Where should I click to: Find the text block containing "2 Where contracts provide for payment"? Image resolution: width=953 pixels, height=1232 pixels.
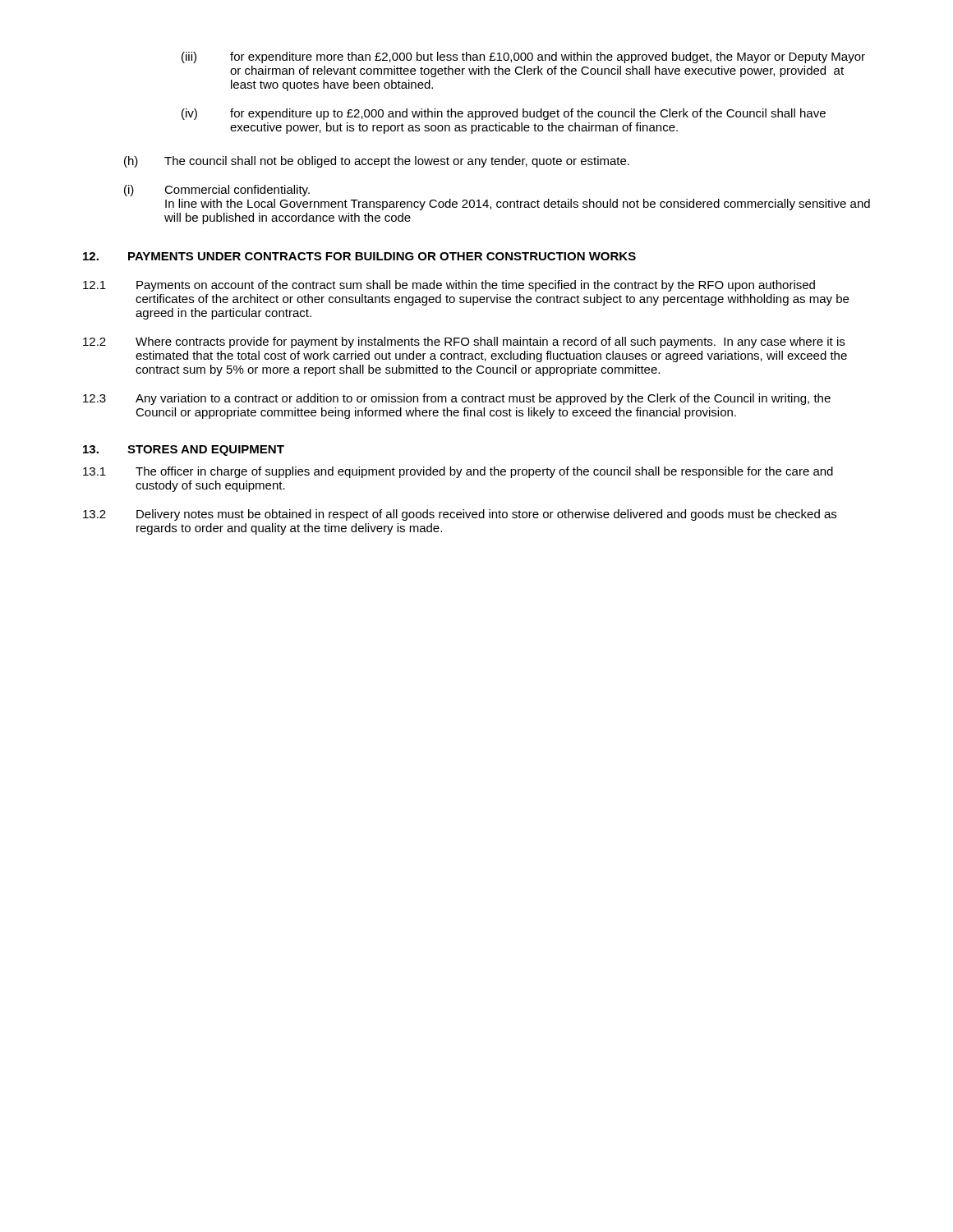[x=476, y=355]
